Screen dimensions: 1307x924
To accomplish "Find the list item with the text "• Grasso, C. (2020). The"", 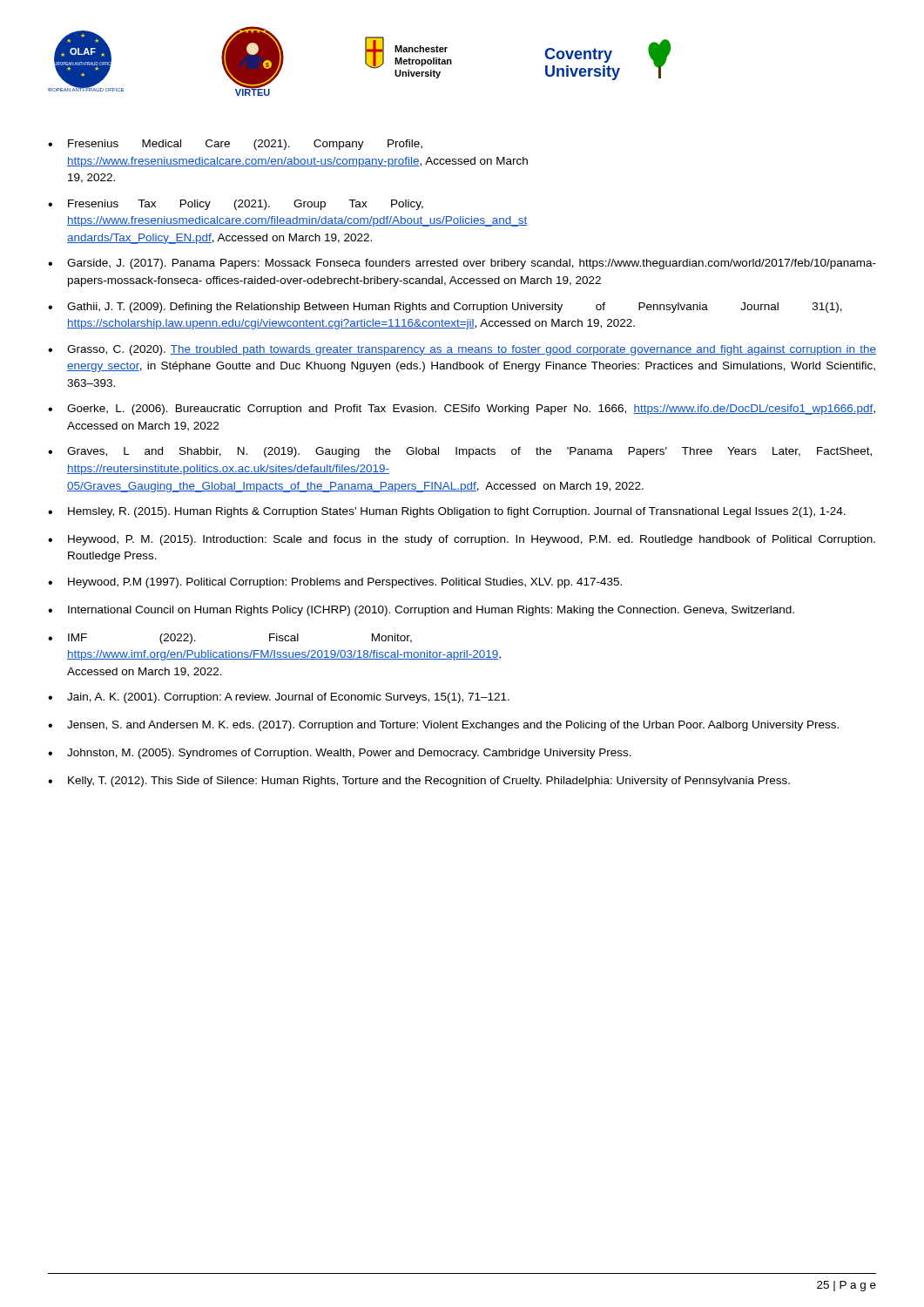I will pos(462,366).
